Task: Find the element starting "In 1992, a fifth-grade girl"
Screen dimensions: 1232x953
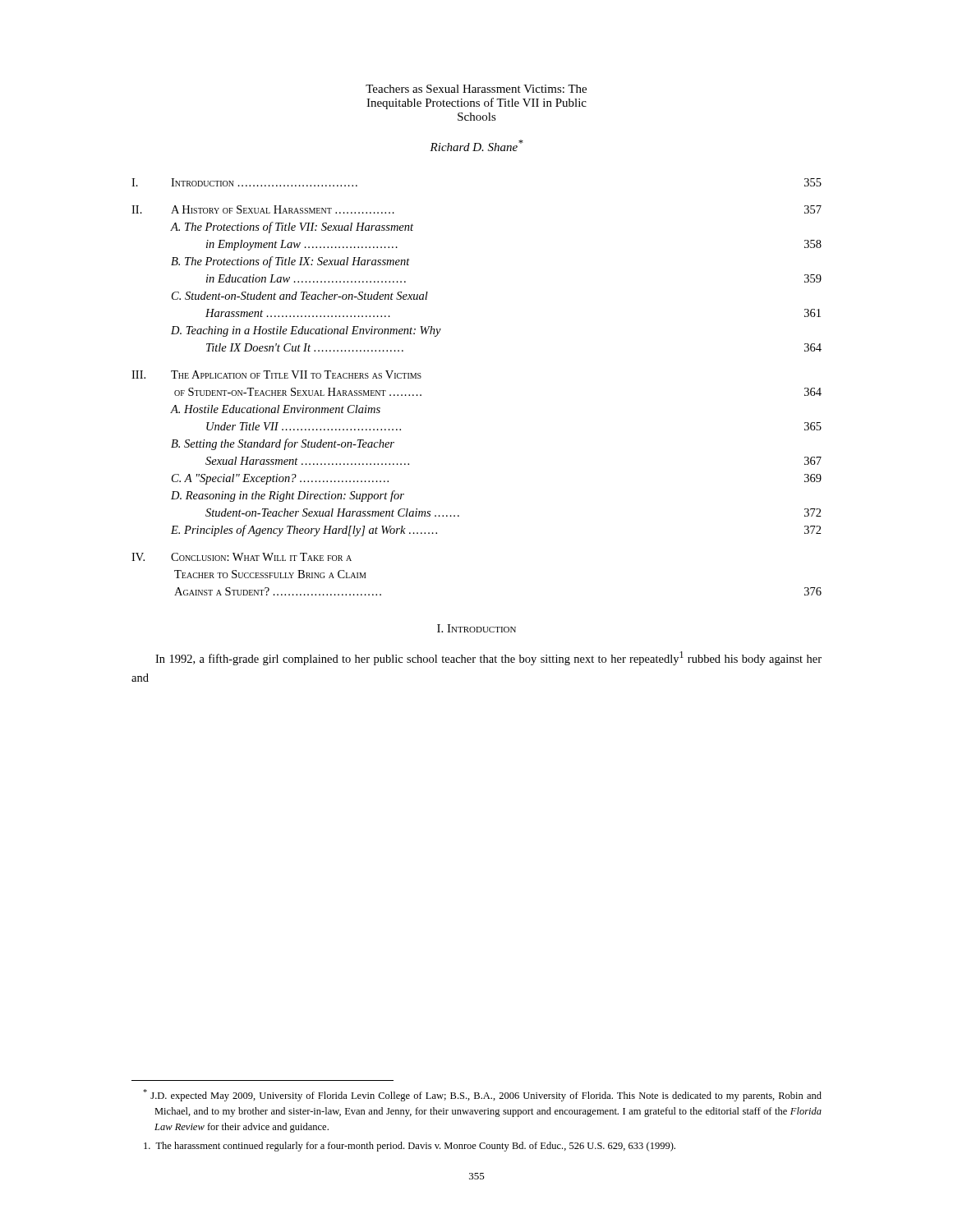Action: point(476,667)
